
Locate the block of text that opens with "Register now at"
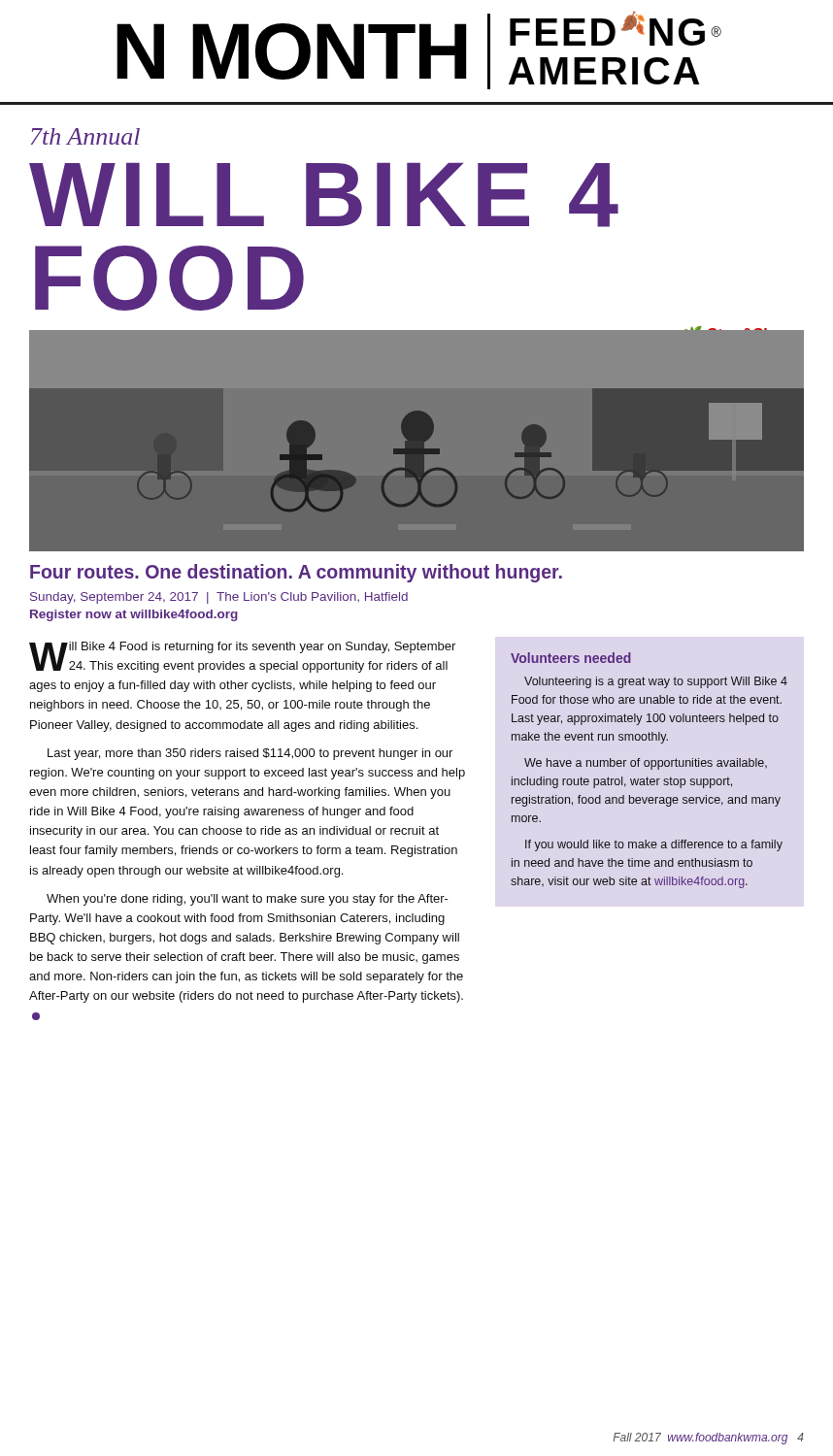(134, 614)
